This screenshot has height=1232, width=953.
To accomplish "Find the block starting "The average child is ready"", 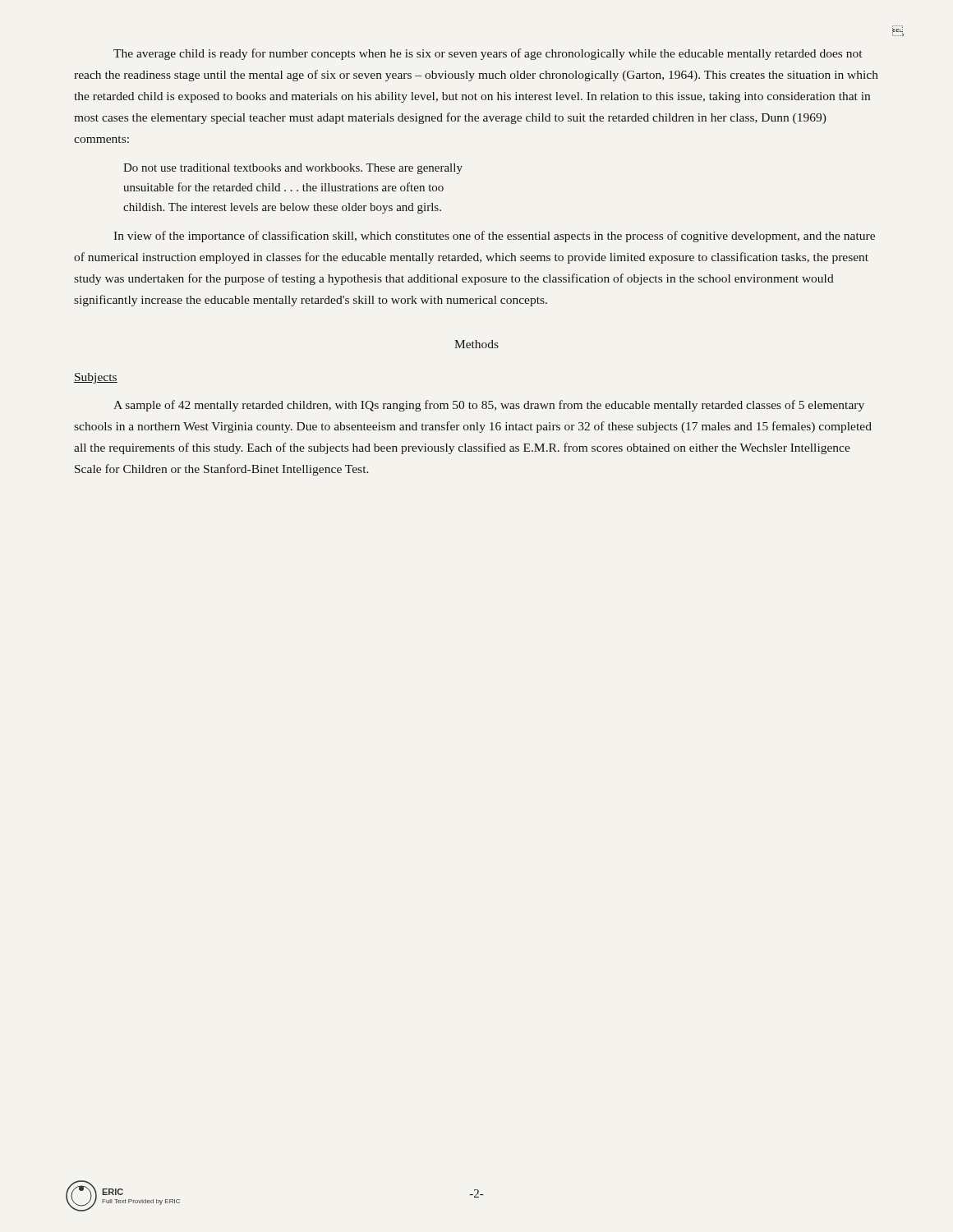I will [476, 96].
